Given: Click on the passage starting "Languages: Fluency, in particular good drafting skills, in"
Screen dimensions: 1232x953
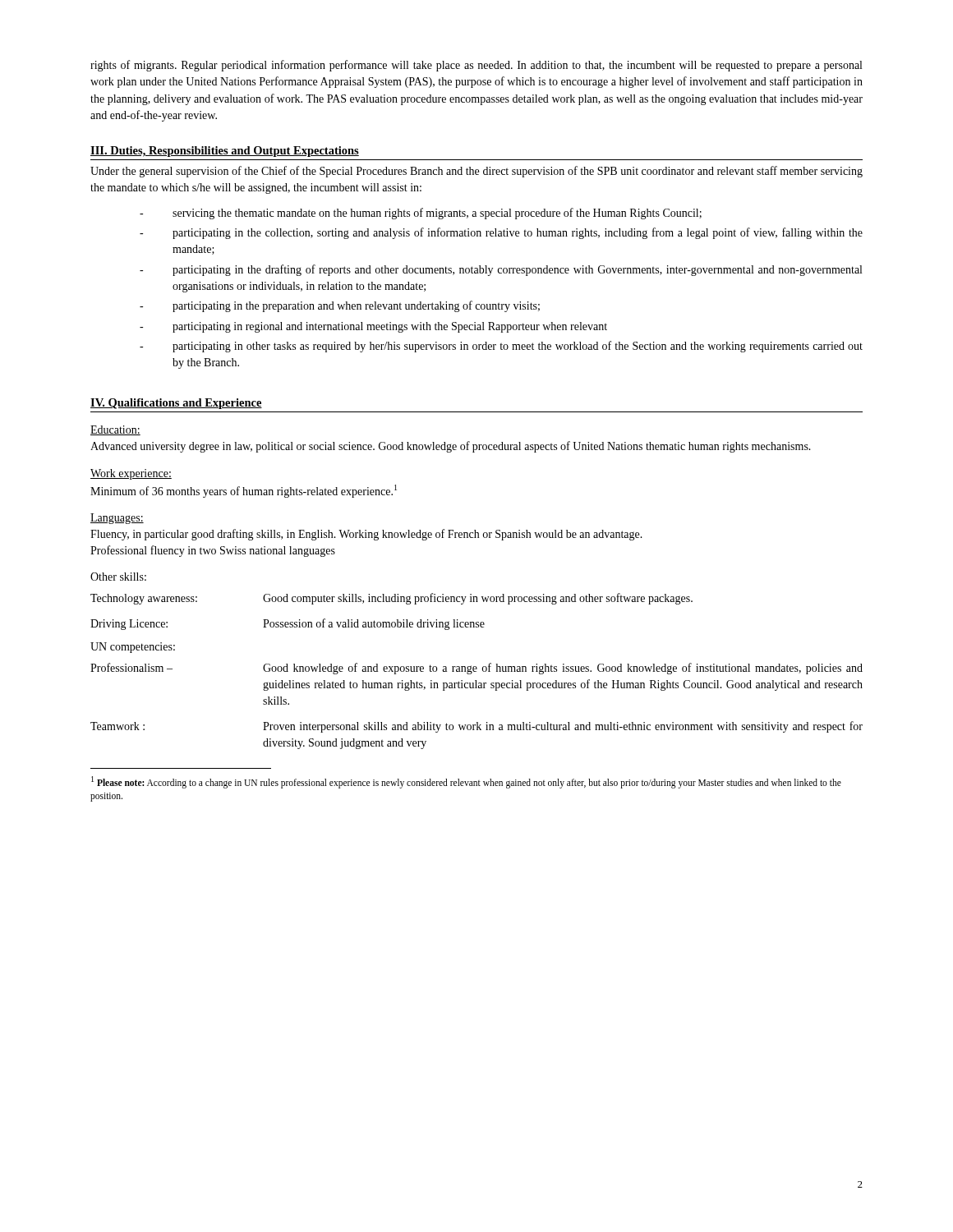Looking at the screenshot, I should pos(476,535).
